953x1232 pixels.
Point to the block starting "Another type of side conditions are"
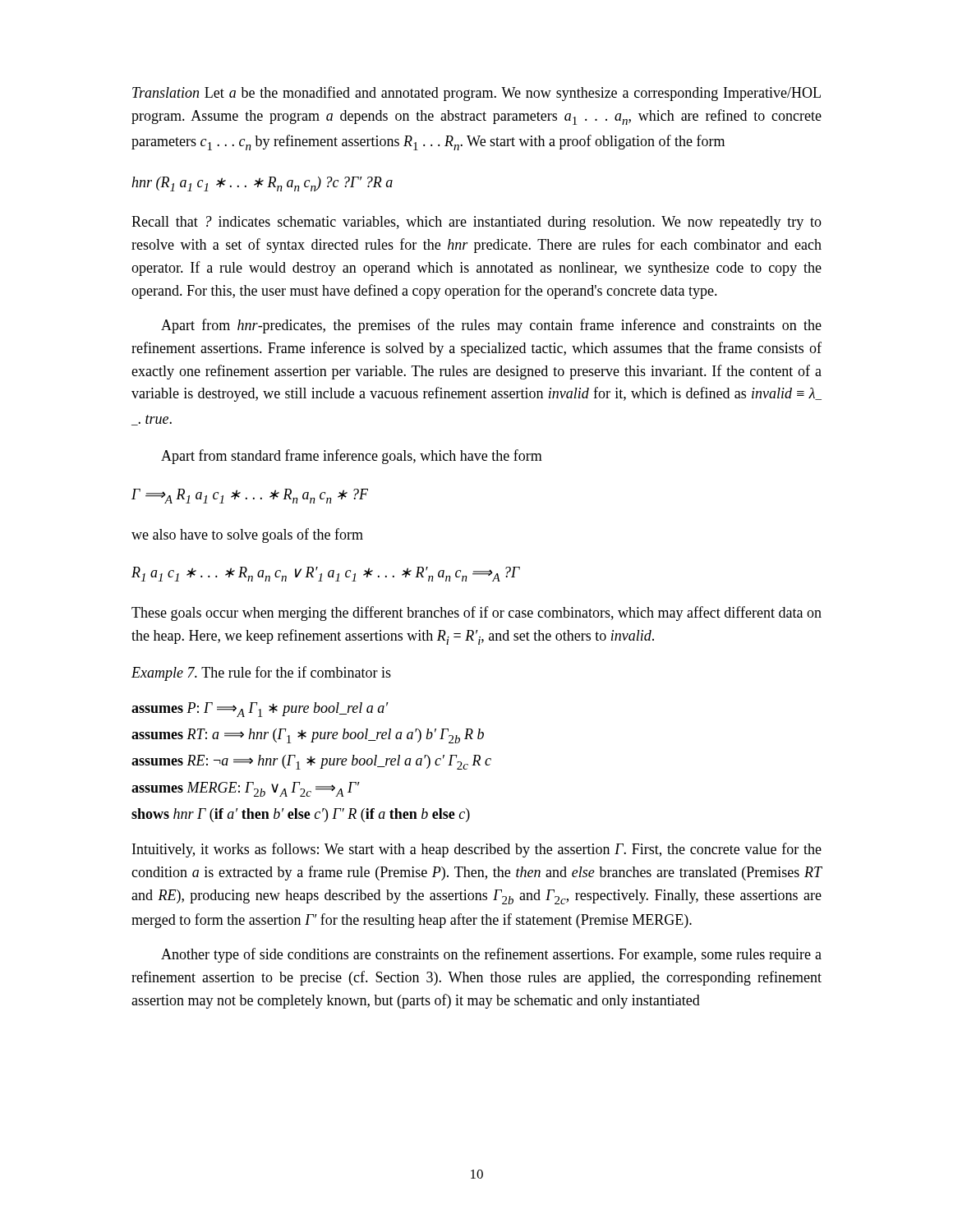click(476, 978)
